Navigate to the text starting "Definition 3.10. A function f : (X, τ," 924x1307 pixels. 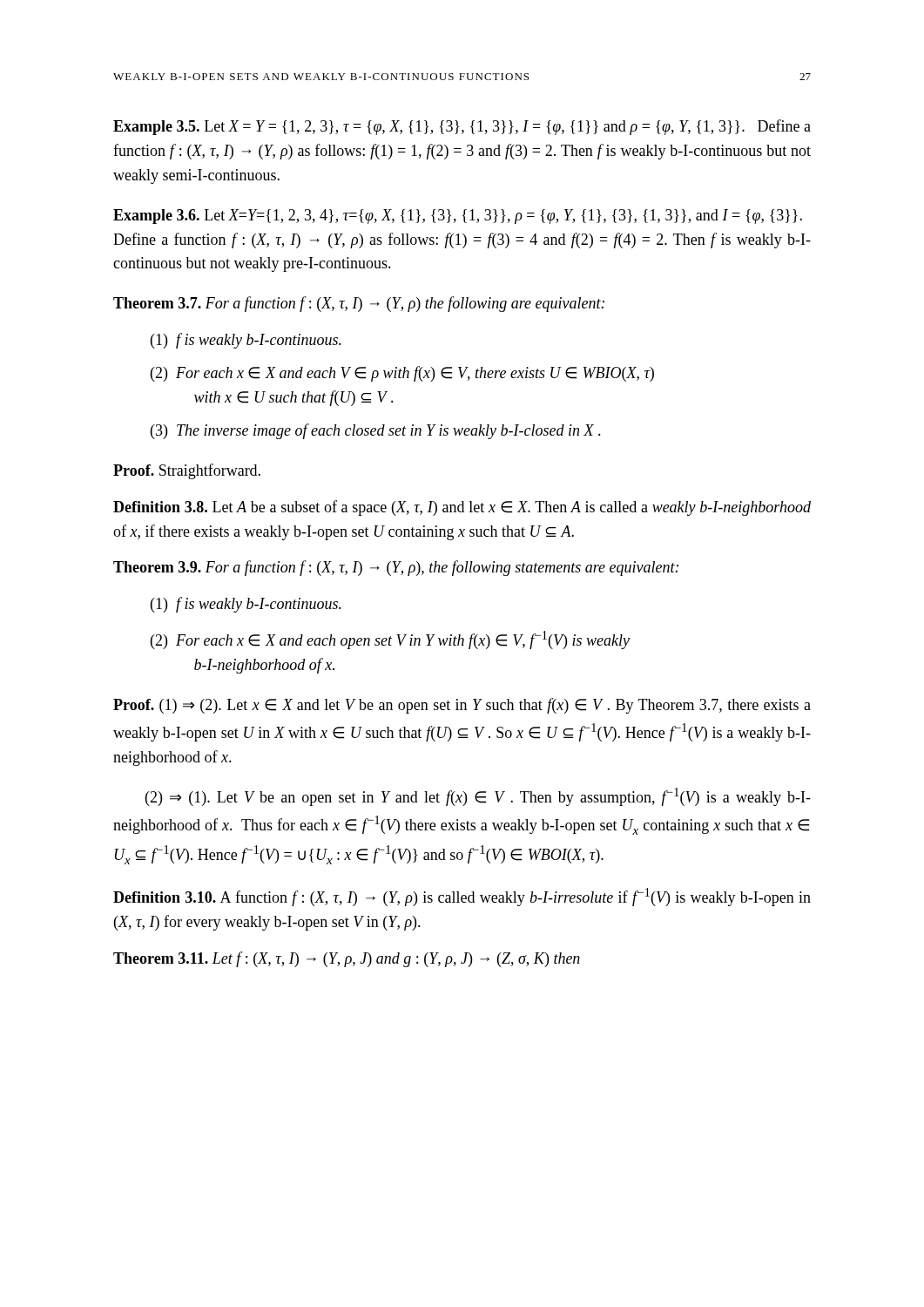pyautogui.click(x=462, y=909)
